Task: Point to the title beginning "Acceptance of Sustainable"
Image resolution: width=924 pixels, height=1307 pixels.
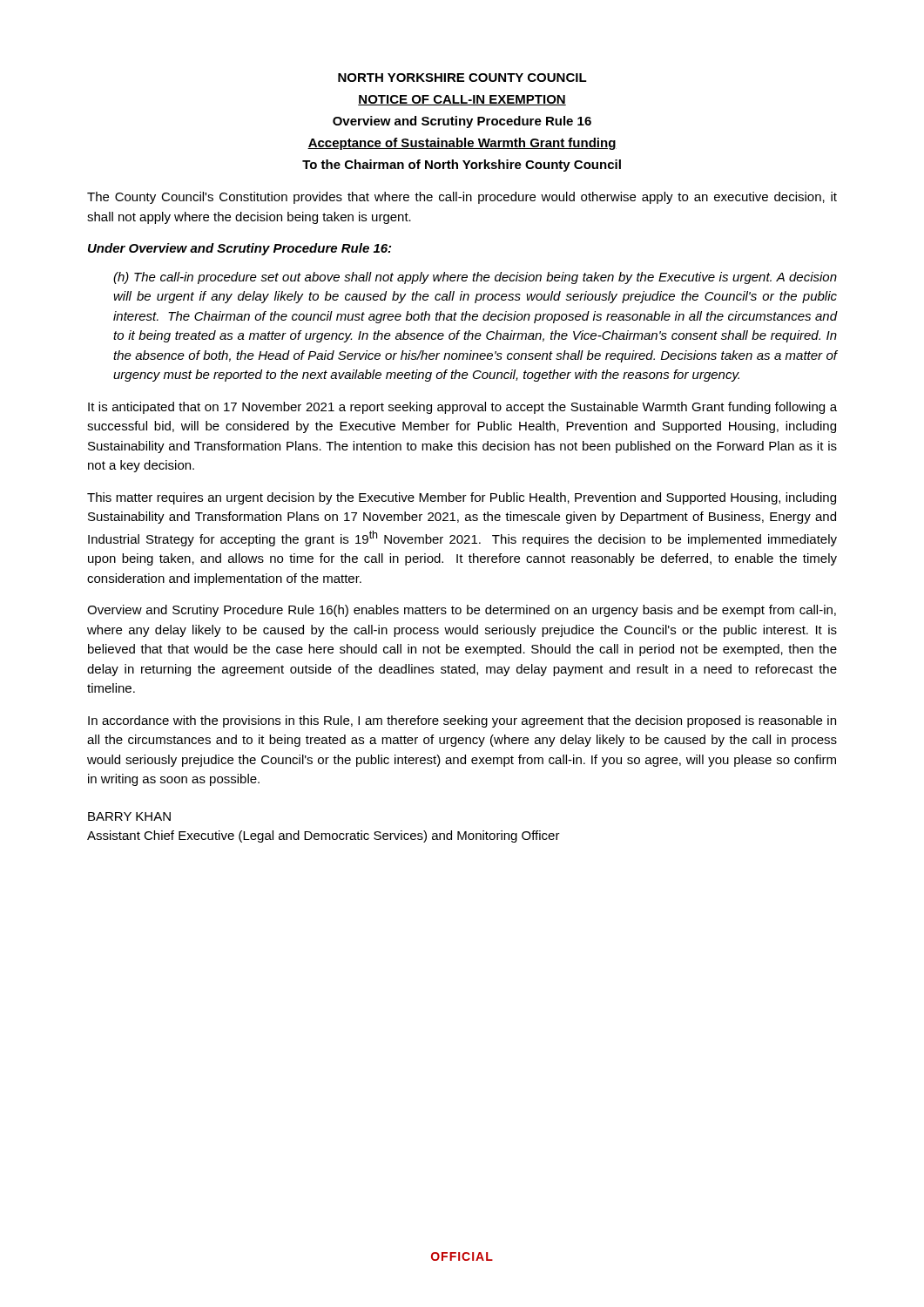Action: click(x=462, y=142)
